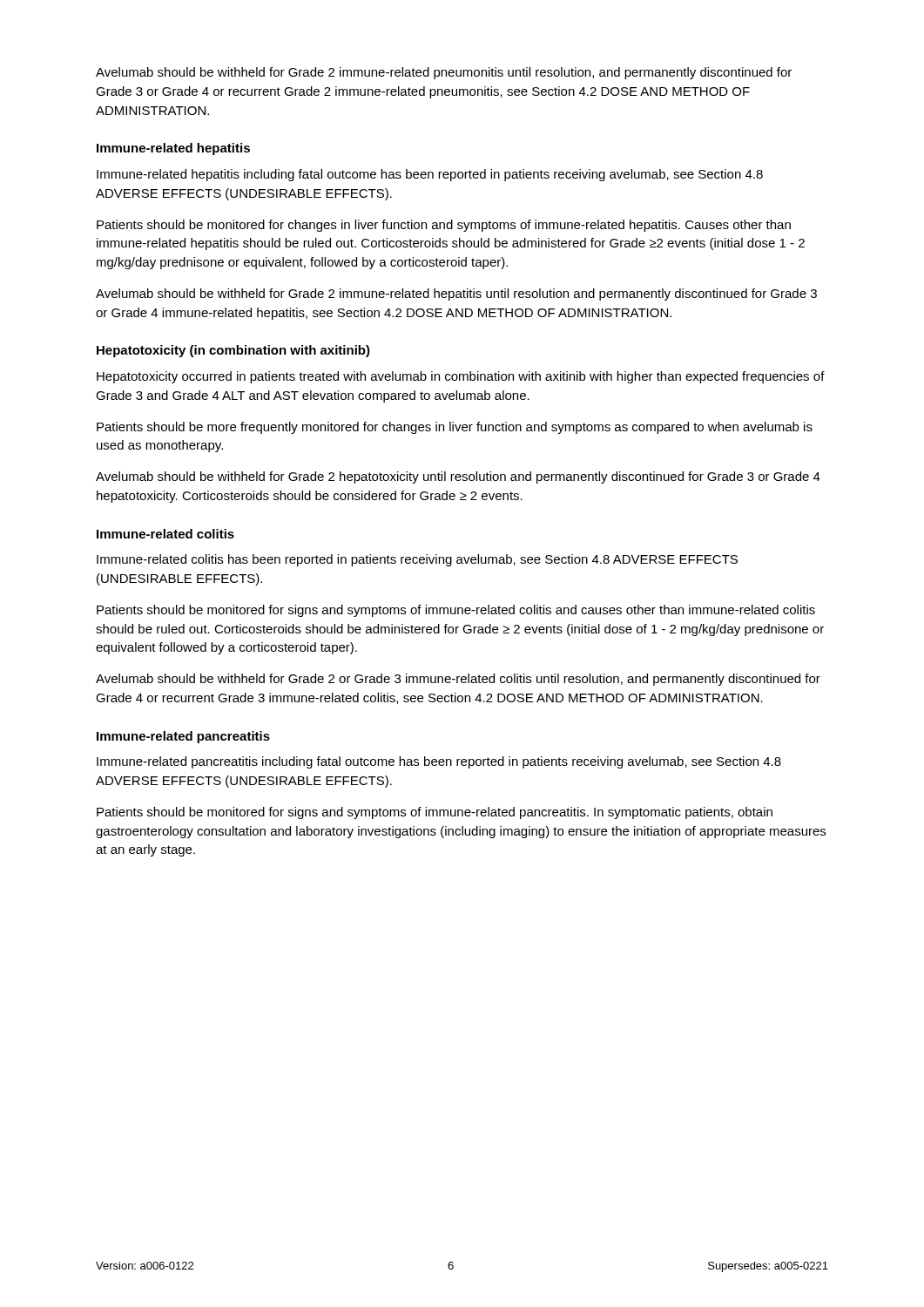The image size is (924, 1307).
Task: Point to the block beginning "Immune-related colitis has"
Action: (x=417, y=569)
